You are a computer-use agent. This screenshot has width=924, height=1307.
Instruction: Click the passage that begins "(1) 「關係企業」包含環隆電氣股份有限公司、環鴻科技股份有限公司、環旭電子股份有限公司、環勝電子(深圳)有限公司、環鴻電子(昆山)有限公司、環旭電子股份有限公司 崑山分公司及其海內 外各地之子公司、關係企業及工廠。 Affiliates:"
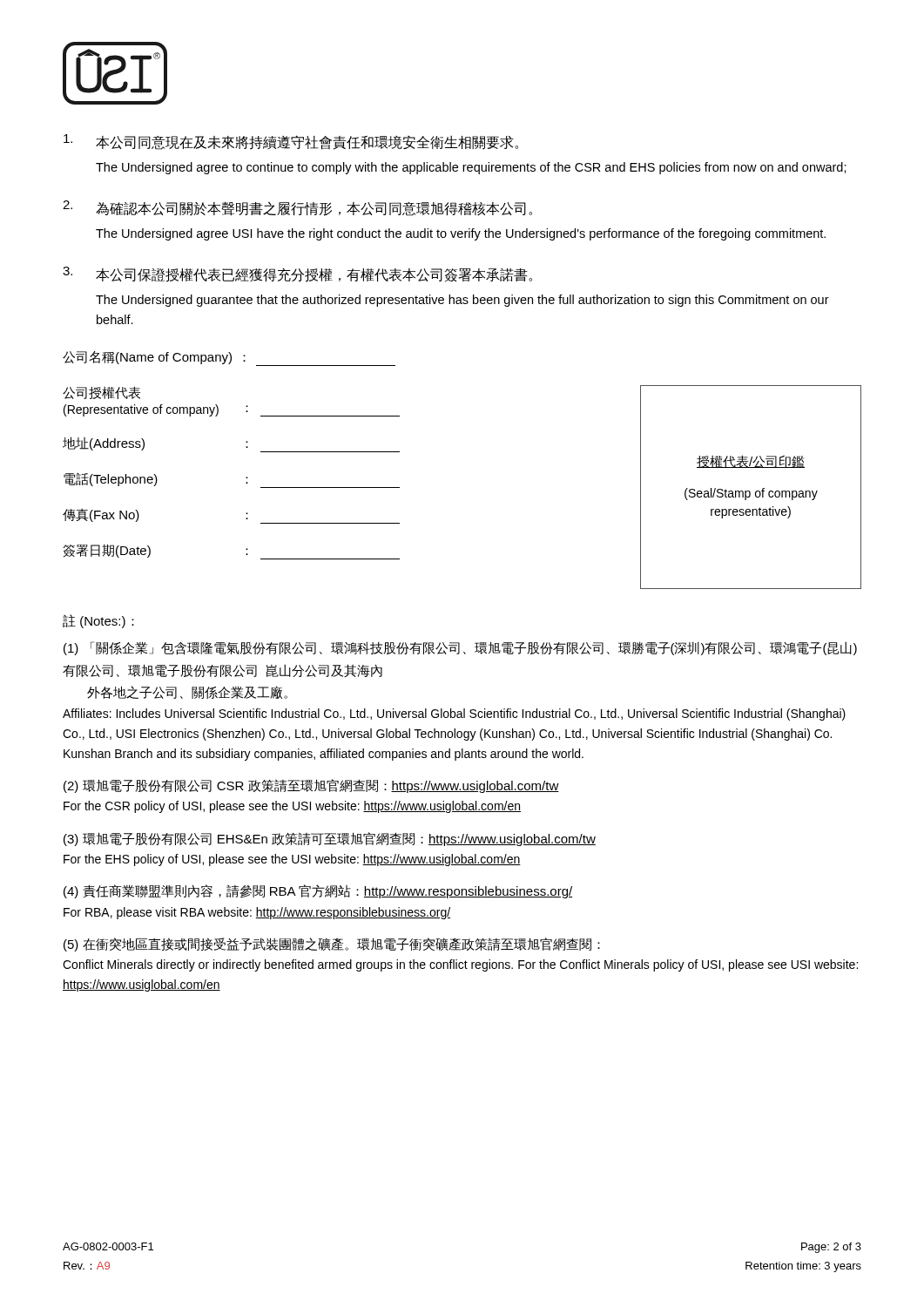[x=462, y=701]
